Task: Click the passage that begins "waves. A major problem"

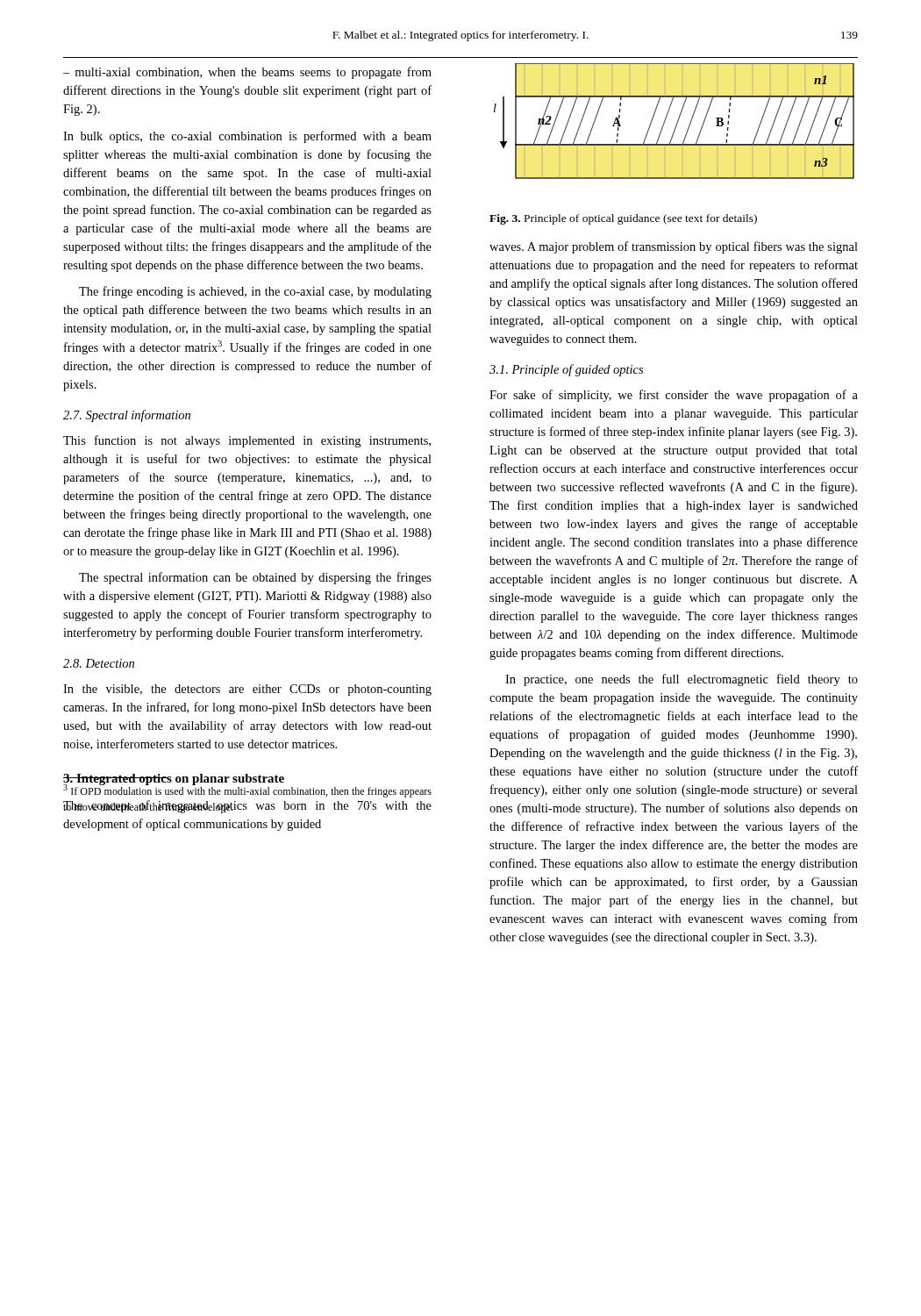Action: tap(674, 292)
